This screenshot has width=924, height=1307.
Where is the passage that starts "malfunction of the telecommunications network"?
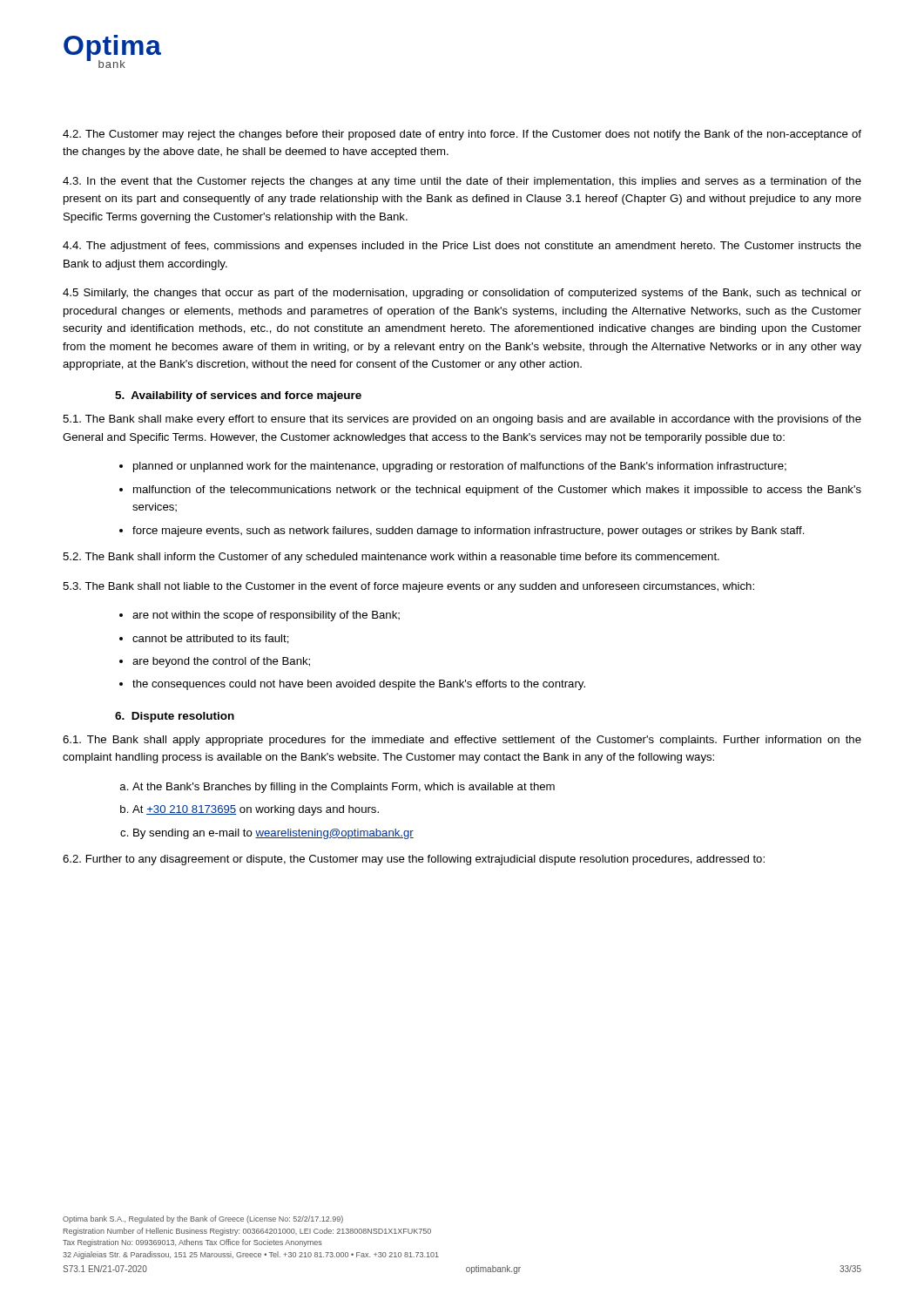coord(497,498)
